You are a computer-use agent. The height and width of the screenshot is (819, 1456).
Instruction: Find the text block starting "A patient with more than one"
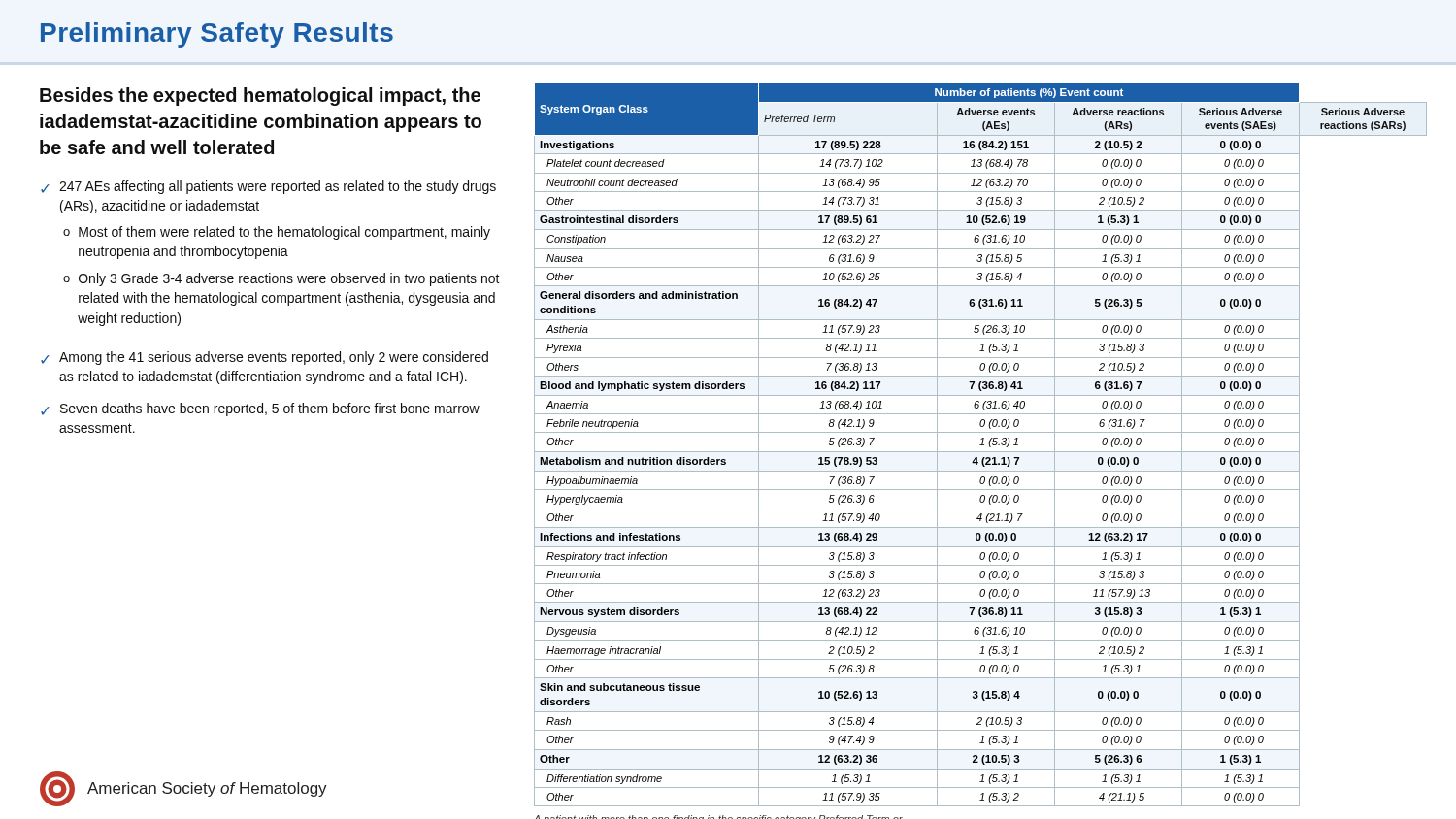point(718,816)
